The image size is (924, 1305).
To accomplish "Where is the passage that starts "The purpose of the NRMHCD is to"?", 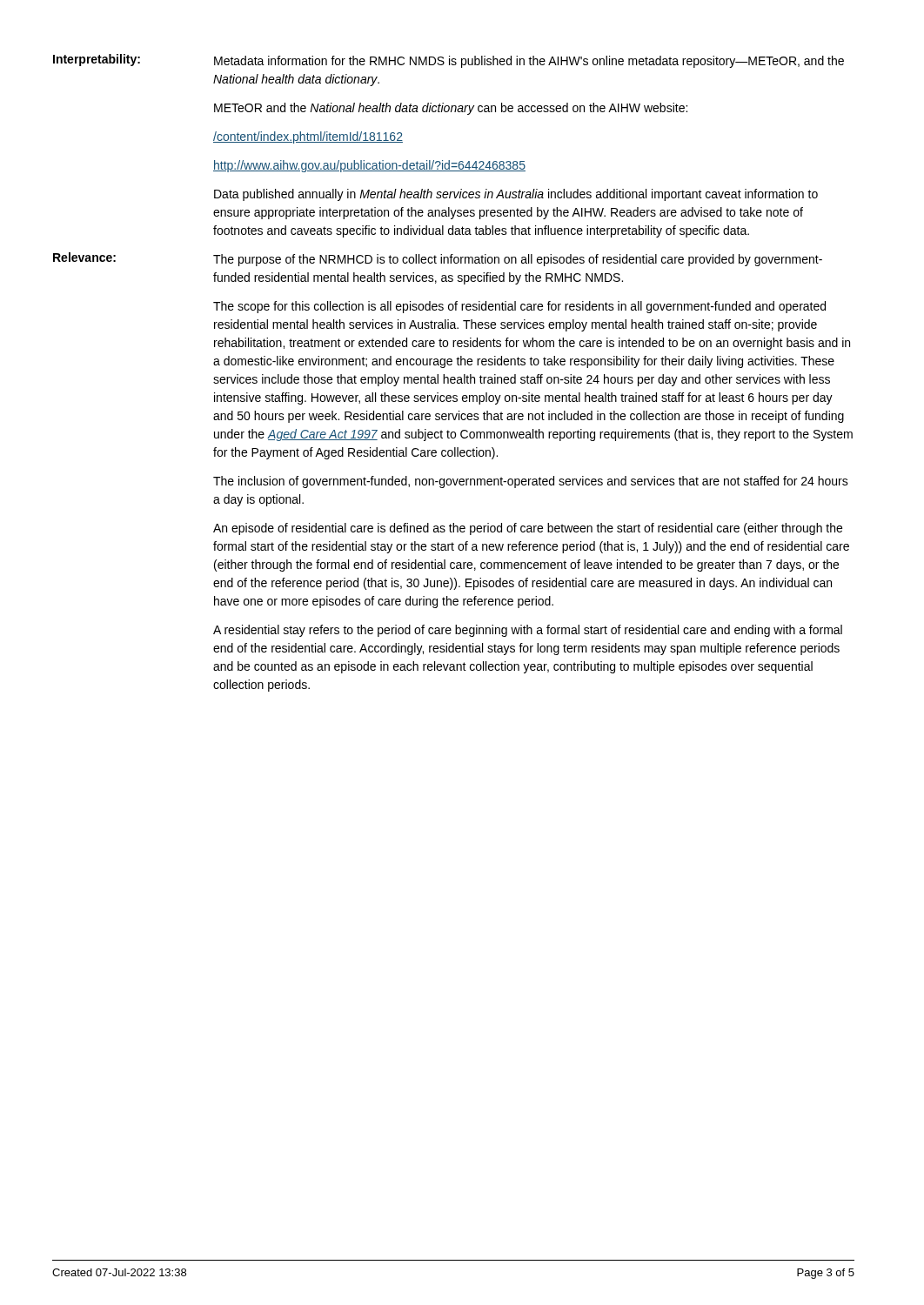I will [x=534, y=472].
